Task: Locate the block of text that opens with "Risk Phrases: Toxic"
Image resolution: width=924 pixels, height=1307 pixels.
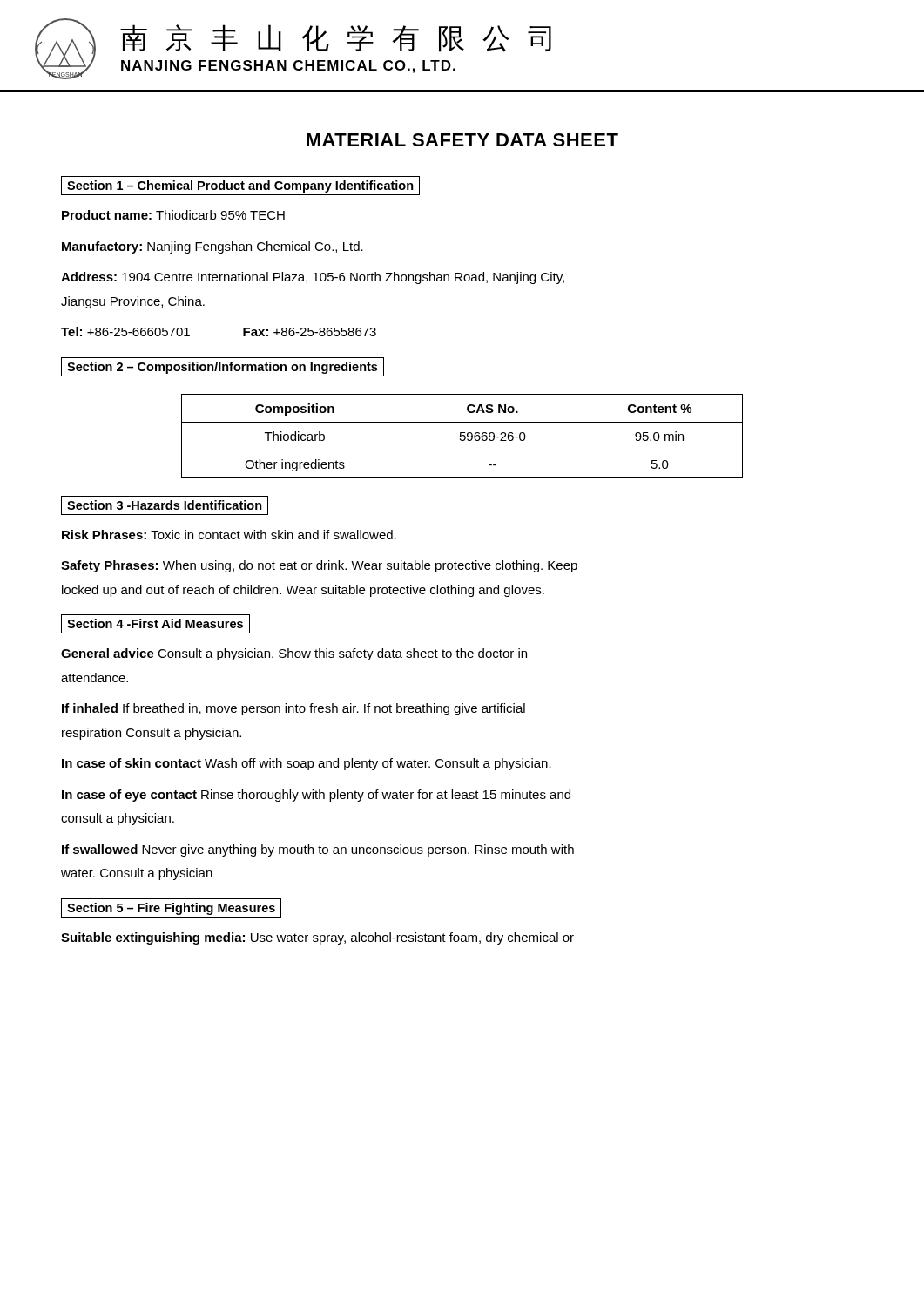Action: click(229, 534)
